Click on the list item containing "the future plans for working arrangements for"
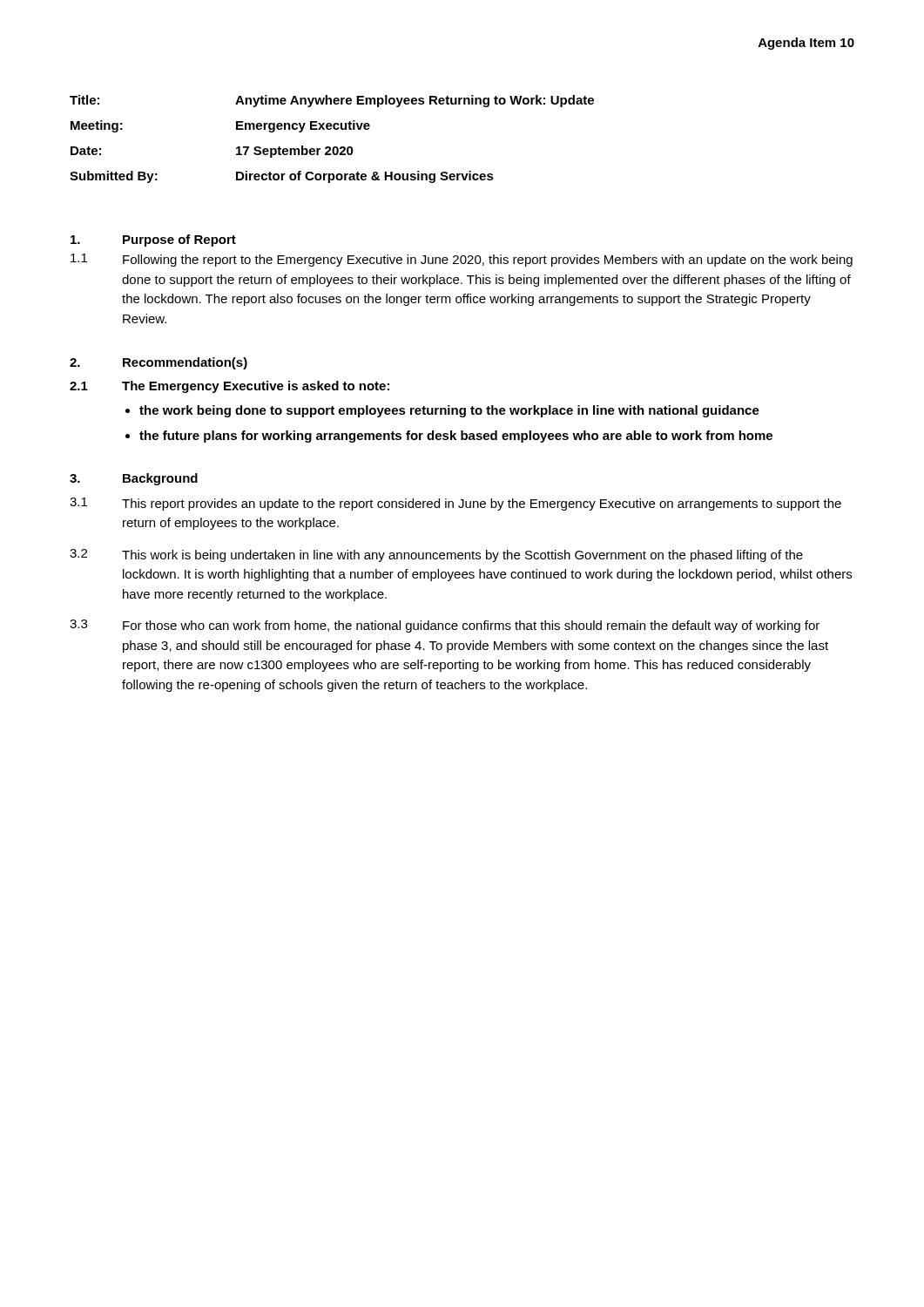This screenshot has width=924, height=1307. click(x=456, y=435)
